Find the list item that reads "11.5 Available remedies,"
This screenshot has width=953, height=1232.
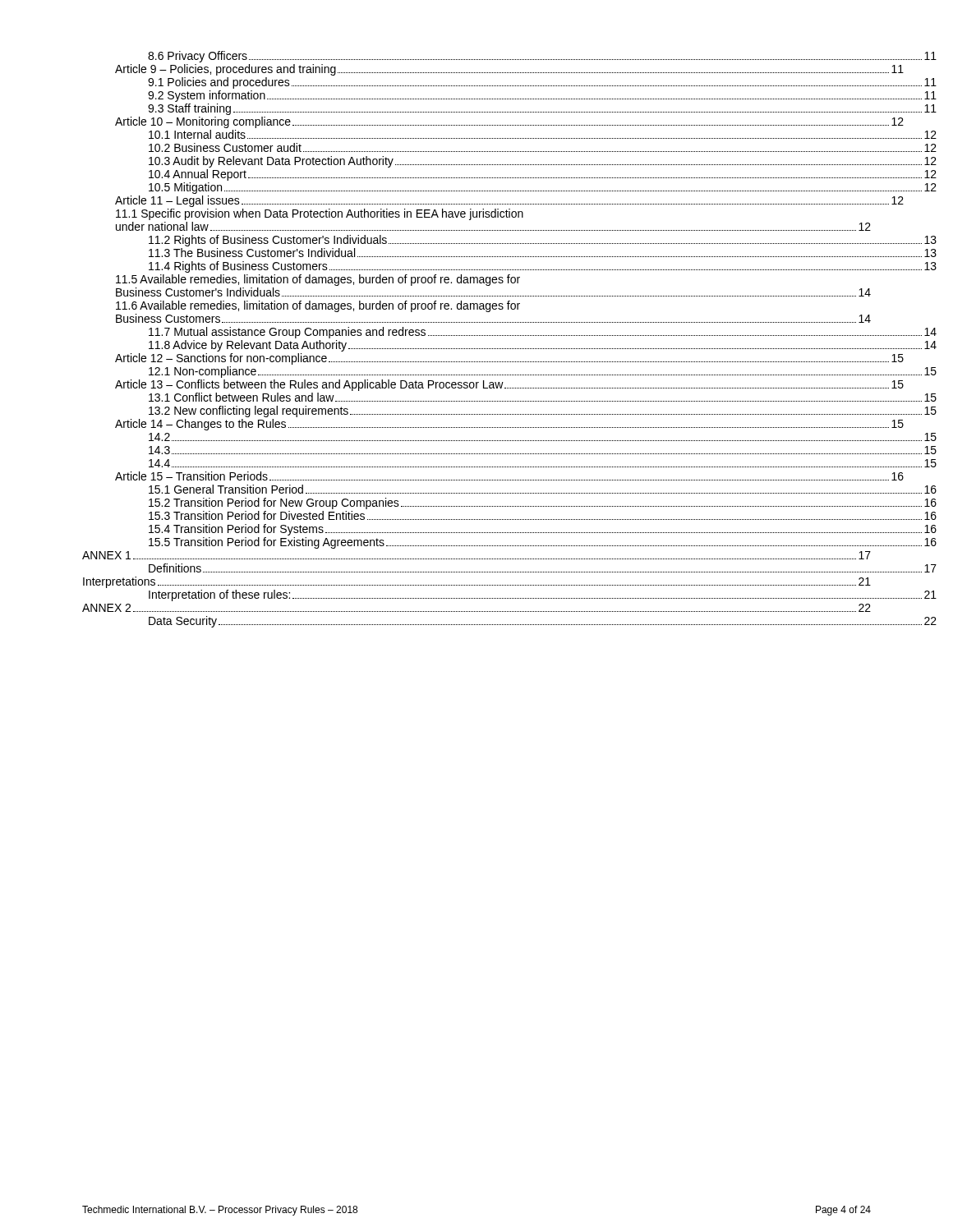tap(476, 286)
